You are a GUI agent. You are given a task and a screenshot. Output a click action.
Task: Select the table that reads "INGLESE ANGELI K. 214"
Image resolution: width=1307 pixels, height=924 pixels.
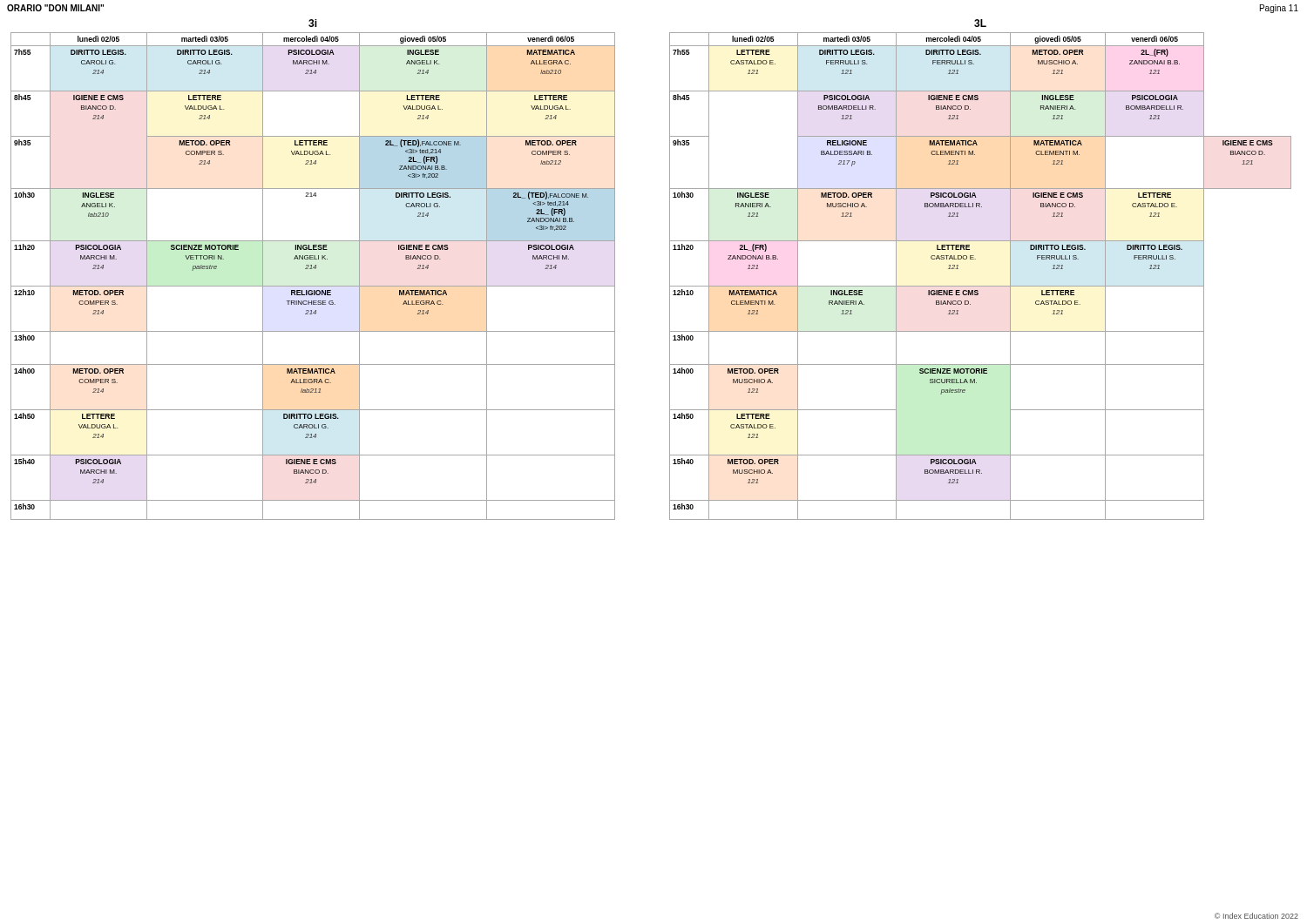click(313, 276)
